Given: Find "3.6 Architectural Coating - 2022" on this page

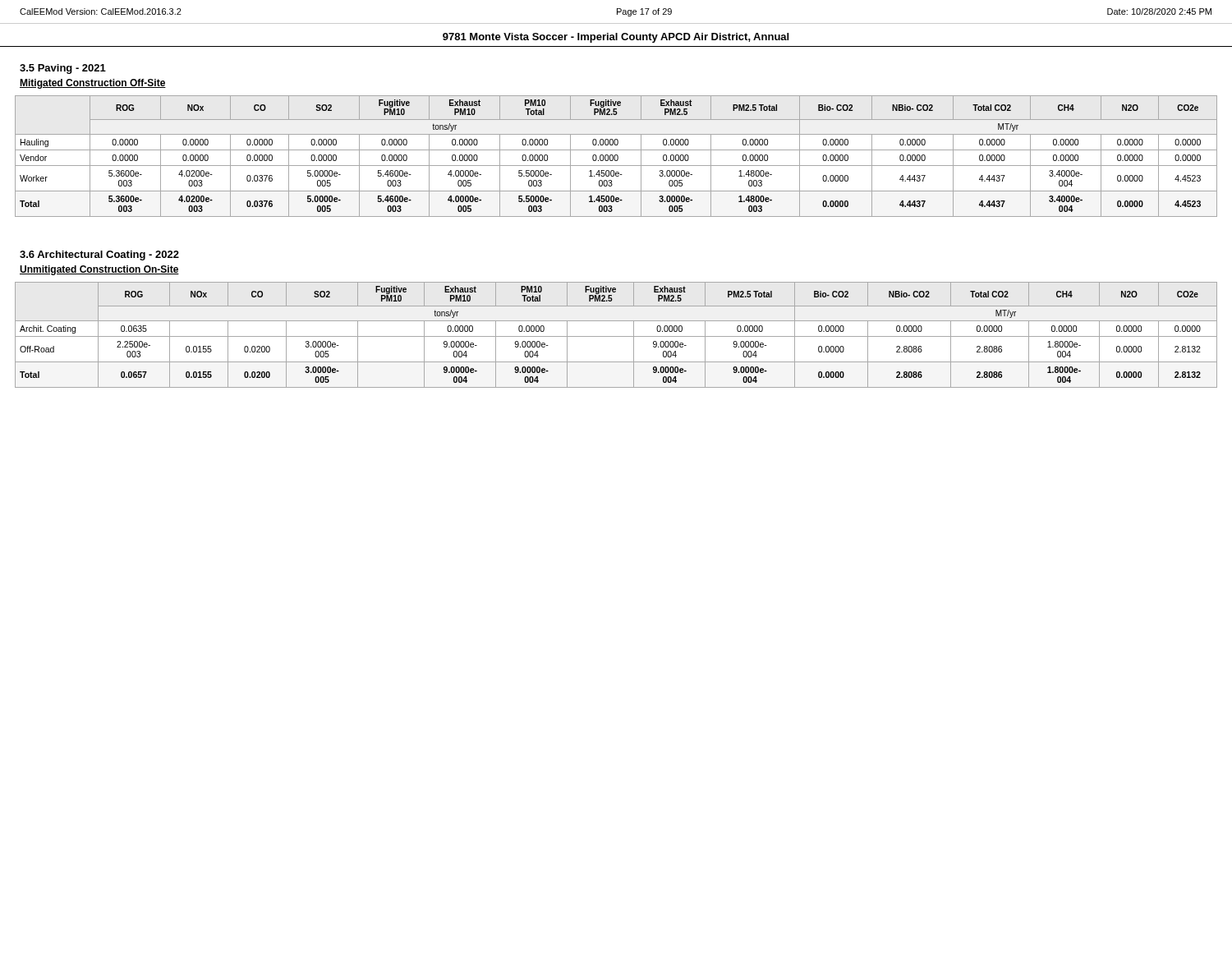Looking at the screenshot, I should [x=99, y=254].
